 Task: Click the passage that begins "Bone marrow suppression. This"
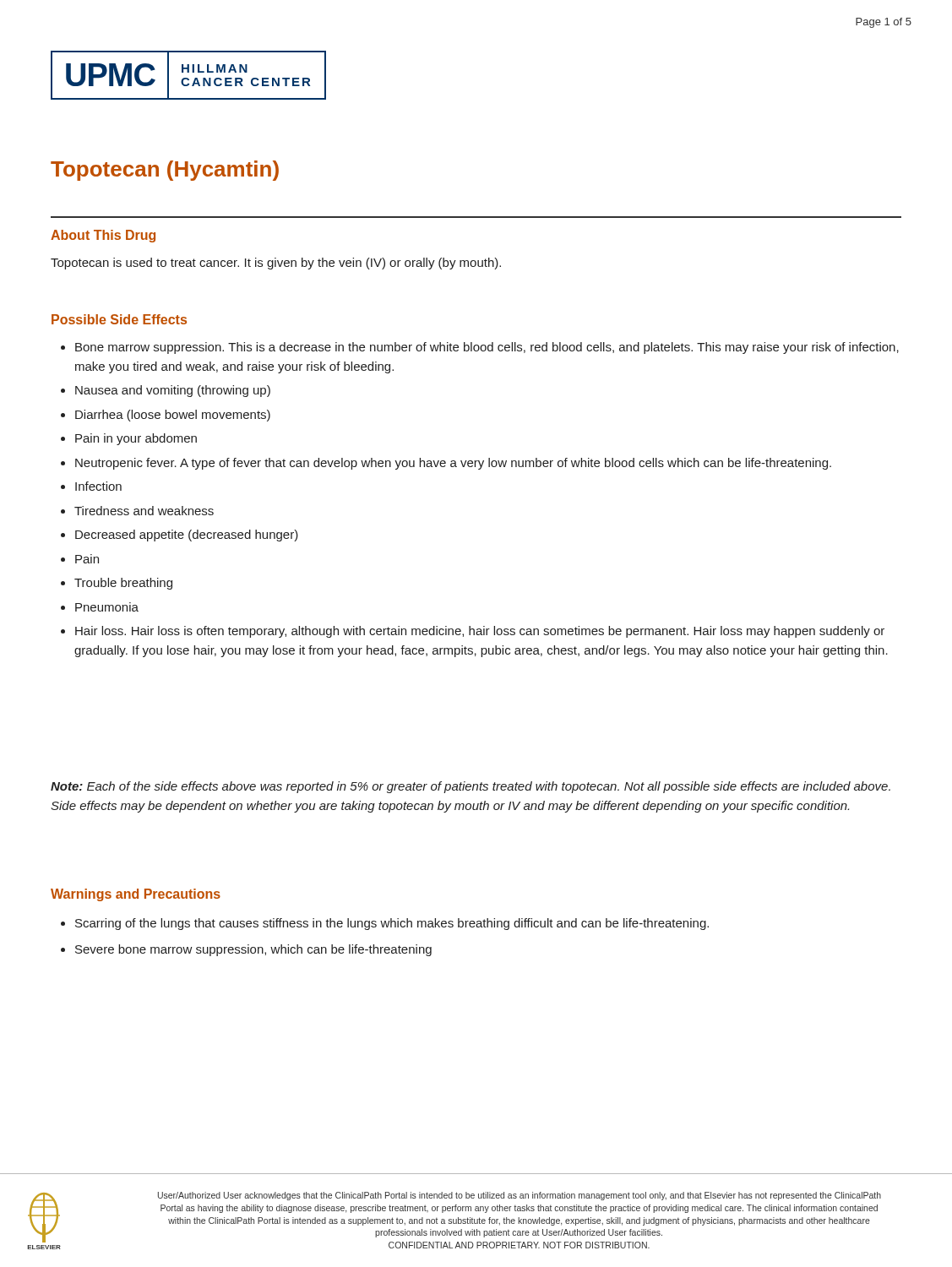(x=480, y=348)
